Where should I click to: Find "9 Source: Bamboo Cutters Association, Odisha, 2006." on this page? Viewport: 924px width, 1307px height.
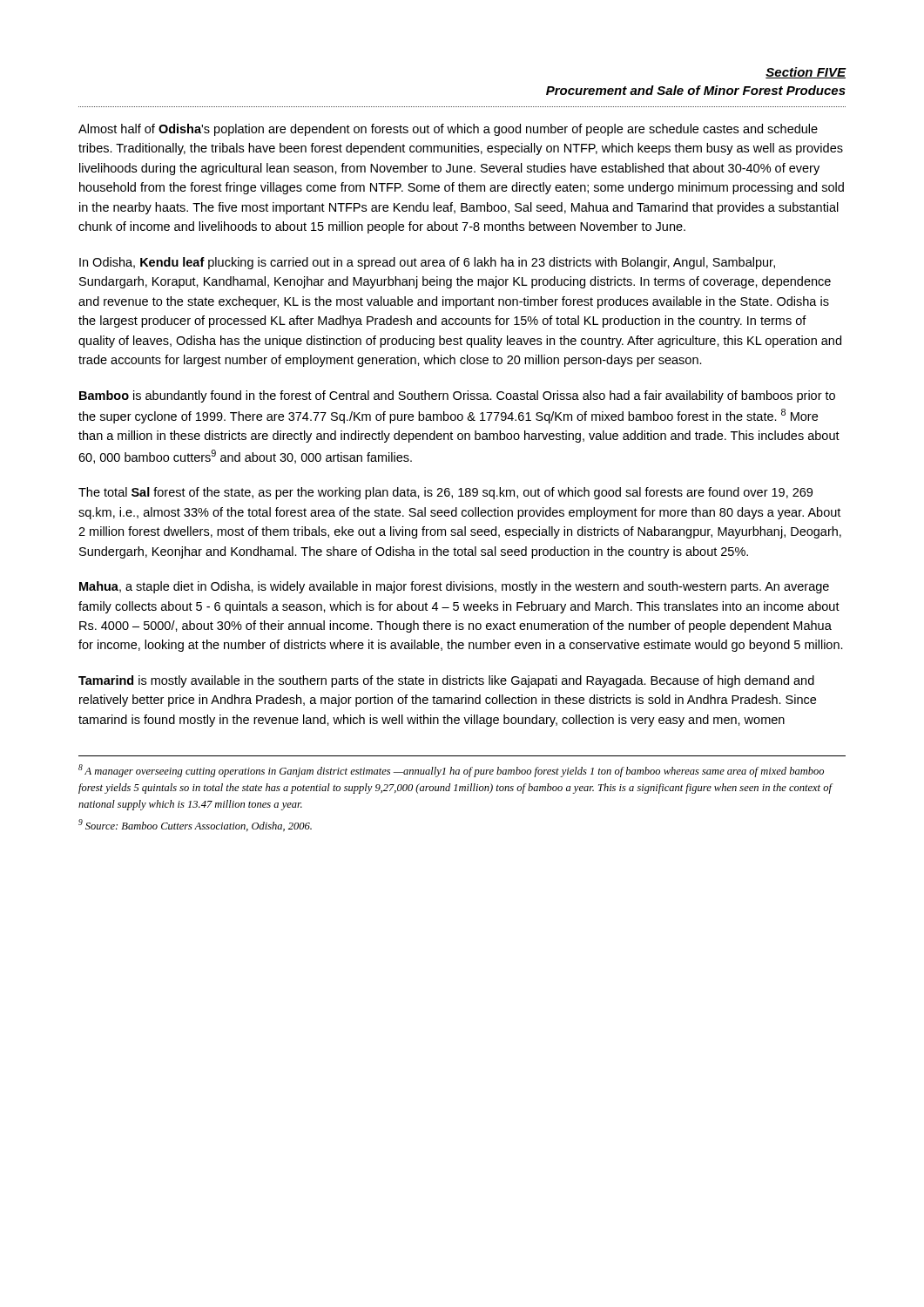click(x=195, y=825)
